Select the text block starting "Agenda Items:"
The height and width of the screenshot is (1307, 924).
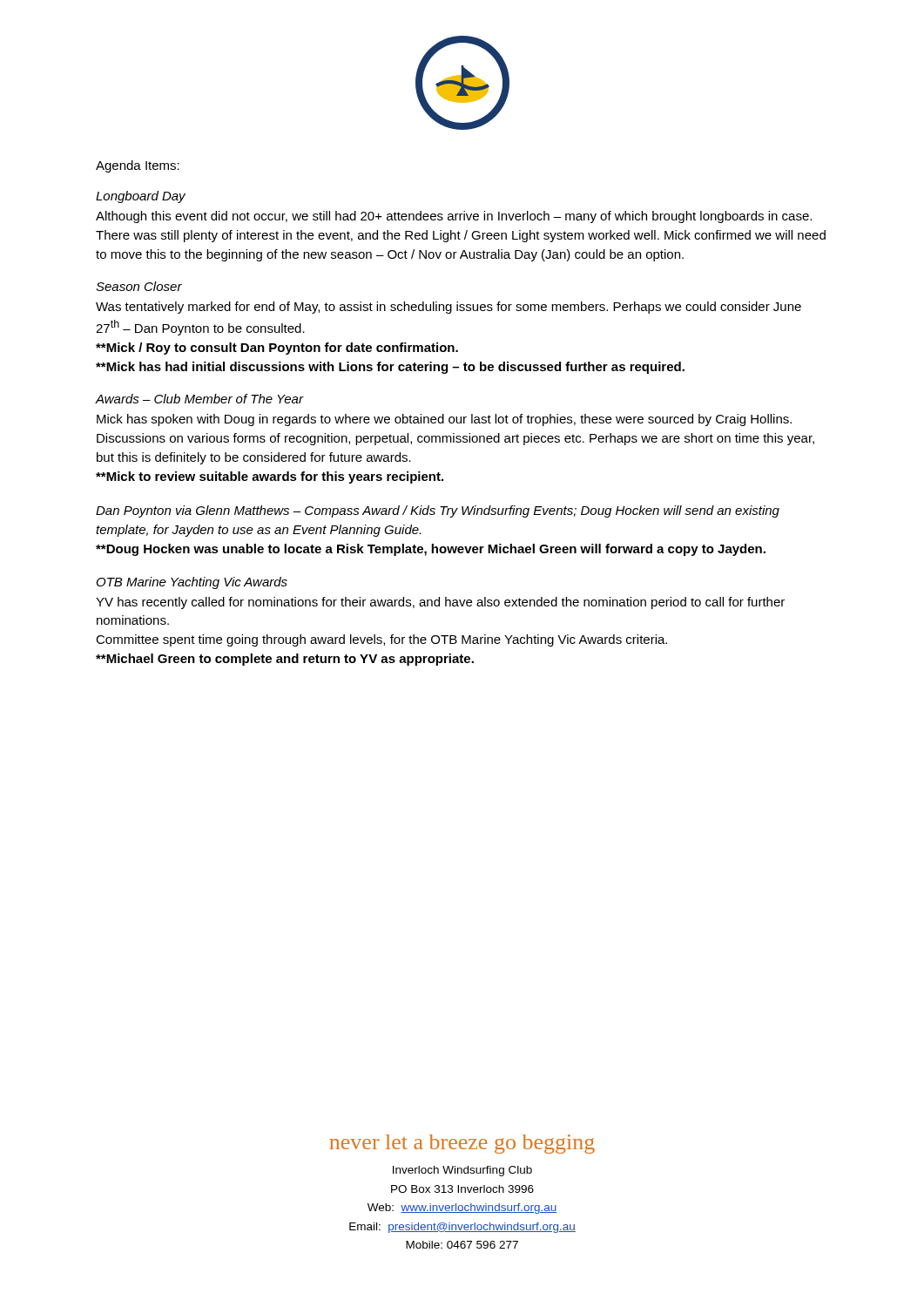coord(138,165)
